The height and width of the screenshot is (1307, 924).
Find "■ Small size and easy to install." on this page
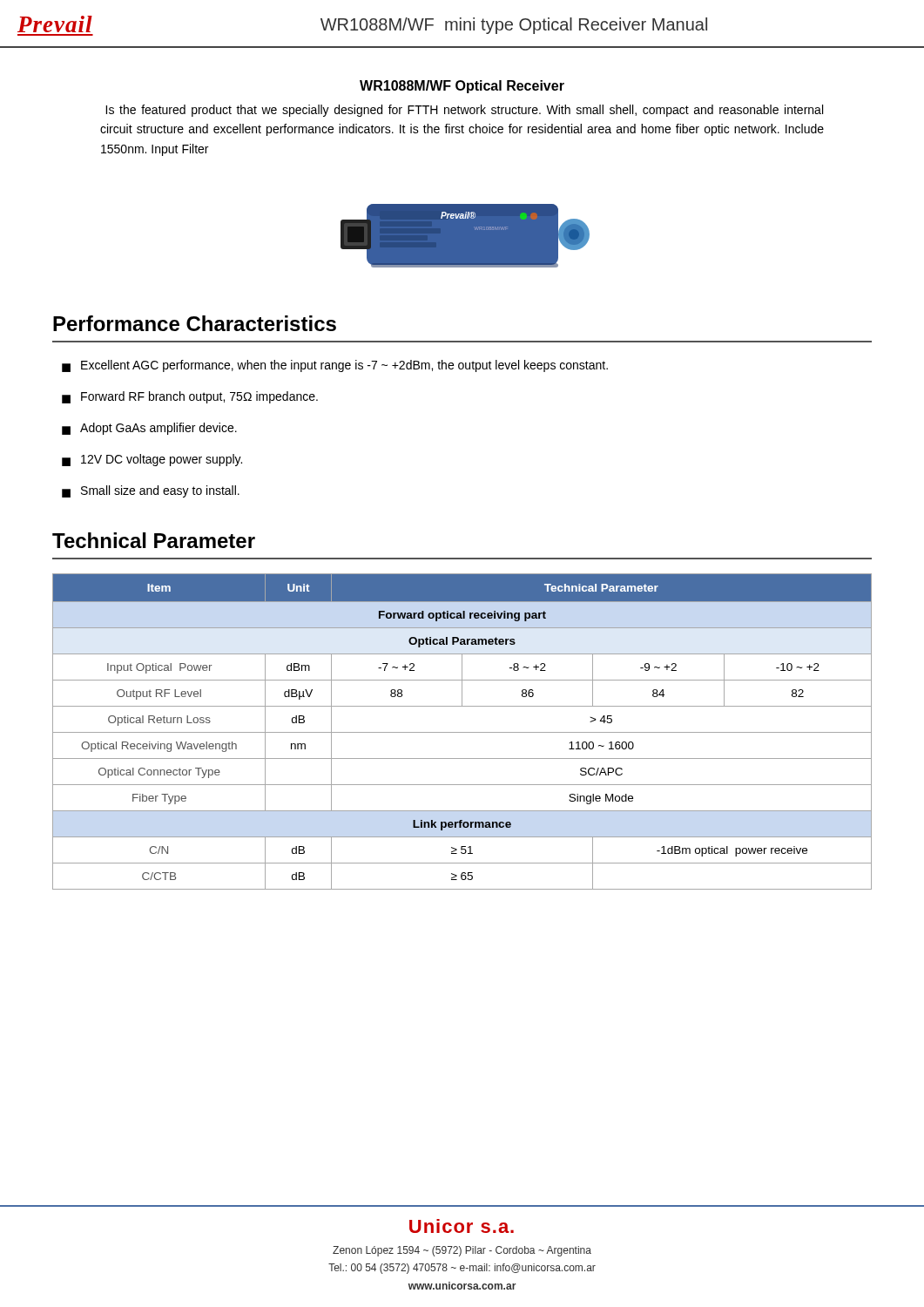151,494
